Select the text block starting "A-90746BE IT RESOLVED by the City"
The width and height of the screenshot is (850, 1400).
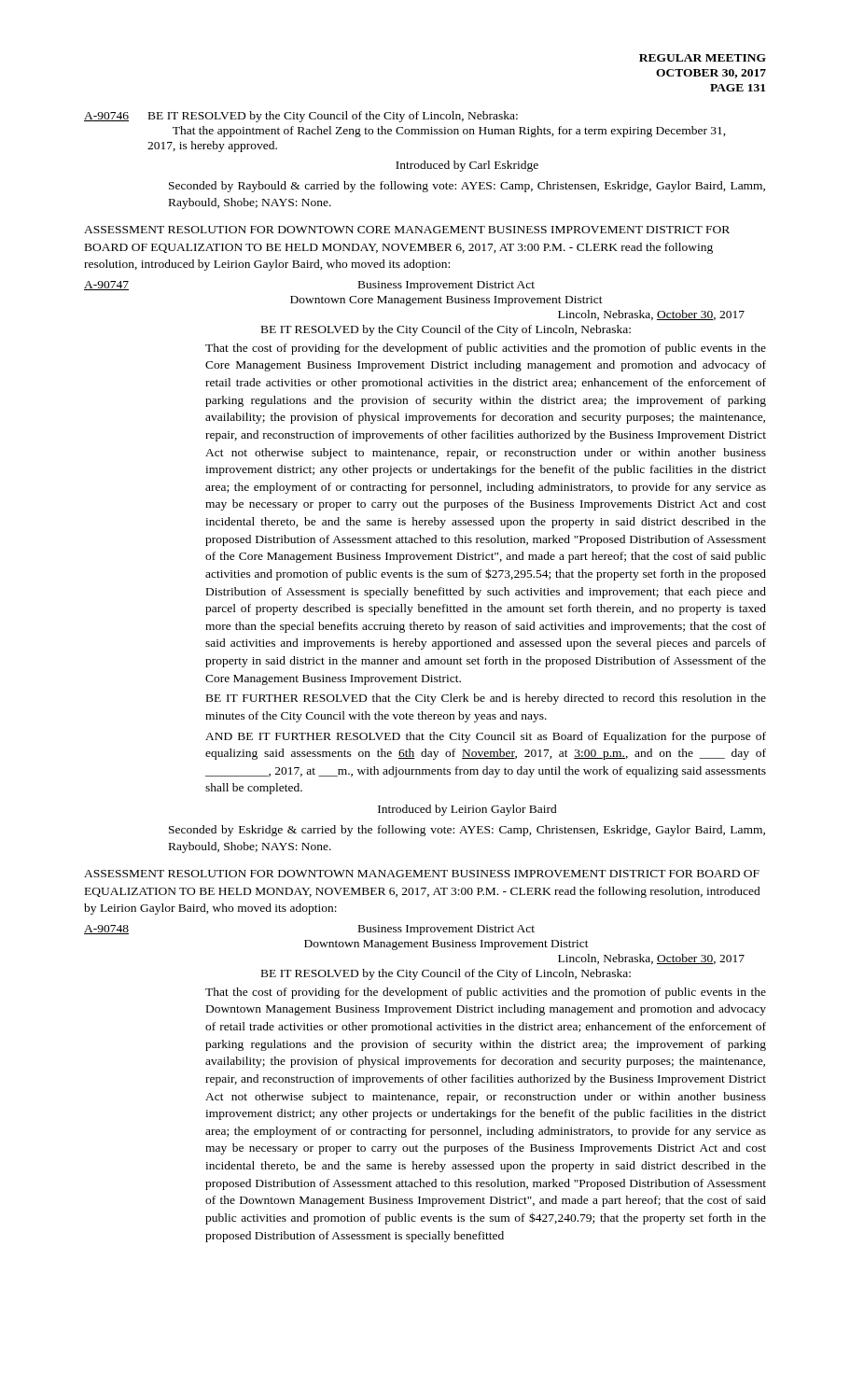(x=414, y=131)
